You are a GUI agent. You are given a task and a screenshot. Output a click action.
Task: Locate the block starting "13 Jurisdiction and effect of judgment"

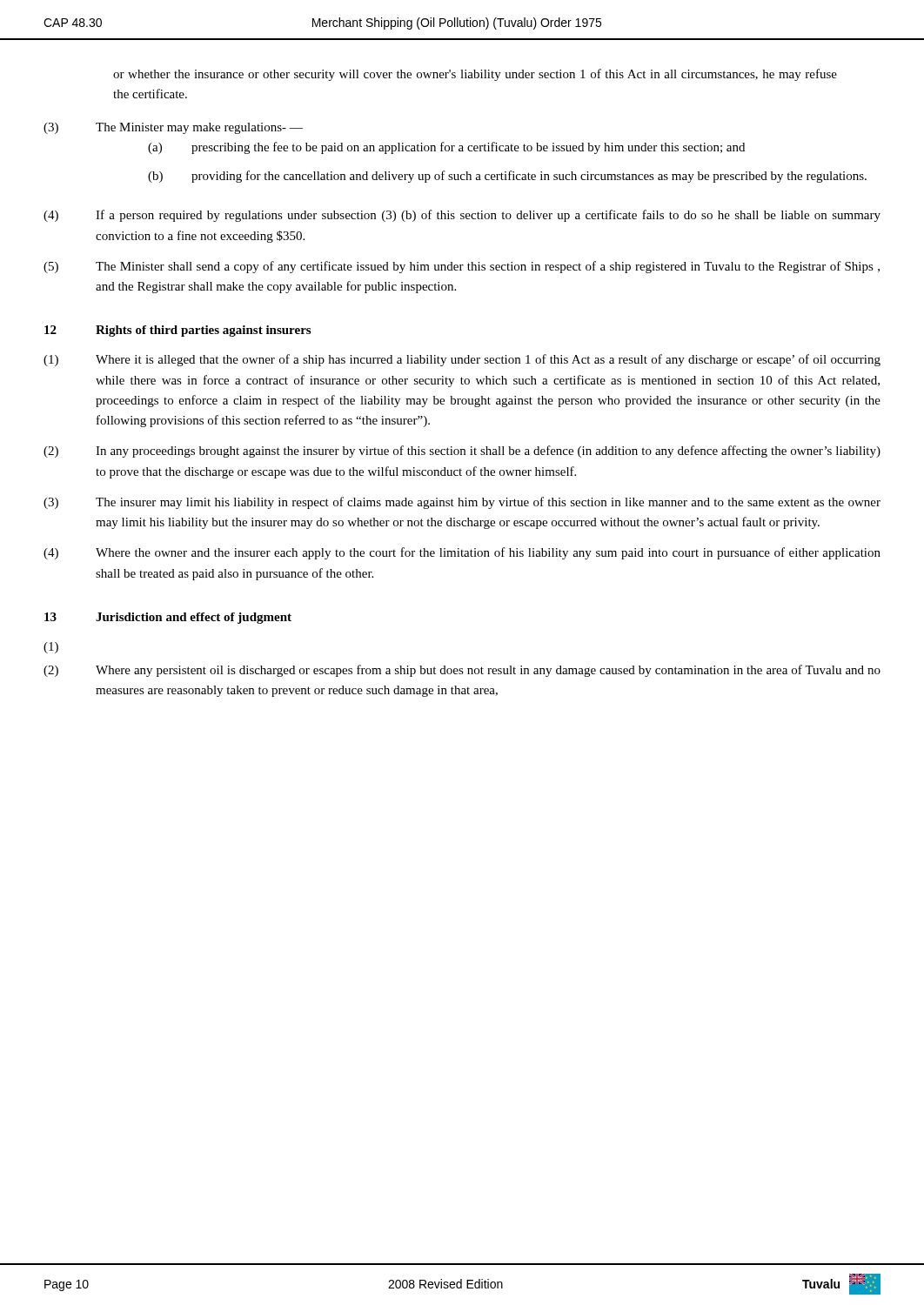pos(167,617)
